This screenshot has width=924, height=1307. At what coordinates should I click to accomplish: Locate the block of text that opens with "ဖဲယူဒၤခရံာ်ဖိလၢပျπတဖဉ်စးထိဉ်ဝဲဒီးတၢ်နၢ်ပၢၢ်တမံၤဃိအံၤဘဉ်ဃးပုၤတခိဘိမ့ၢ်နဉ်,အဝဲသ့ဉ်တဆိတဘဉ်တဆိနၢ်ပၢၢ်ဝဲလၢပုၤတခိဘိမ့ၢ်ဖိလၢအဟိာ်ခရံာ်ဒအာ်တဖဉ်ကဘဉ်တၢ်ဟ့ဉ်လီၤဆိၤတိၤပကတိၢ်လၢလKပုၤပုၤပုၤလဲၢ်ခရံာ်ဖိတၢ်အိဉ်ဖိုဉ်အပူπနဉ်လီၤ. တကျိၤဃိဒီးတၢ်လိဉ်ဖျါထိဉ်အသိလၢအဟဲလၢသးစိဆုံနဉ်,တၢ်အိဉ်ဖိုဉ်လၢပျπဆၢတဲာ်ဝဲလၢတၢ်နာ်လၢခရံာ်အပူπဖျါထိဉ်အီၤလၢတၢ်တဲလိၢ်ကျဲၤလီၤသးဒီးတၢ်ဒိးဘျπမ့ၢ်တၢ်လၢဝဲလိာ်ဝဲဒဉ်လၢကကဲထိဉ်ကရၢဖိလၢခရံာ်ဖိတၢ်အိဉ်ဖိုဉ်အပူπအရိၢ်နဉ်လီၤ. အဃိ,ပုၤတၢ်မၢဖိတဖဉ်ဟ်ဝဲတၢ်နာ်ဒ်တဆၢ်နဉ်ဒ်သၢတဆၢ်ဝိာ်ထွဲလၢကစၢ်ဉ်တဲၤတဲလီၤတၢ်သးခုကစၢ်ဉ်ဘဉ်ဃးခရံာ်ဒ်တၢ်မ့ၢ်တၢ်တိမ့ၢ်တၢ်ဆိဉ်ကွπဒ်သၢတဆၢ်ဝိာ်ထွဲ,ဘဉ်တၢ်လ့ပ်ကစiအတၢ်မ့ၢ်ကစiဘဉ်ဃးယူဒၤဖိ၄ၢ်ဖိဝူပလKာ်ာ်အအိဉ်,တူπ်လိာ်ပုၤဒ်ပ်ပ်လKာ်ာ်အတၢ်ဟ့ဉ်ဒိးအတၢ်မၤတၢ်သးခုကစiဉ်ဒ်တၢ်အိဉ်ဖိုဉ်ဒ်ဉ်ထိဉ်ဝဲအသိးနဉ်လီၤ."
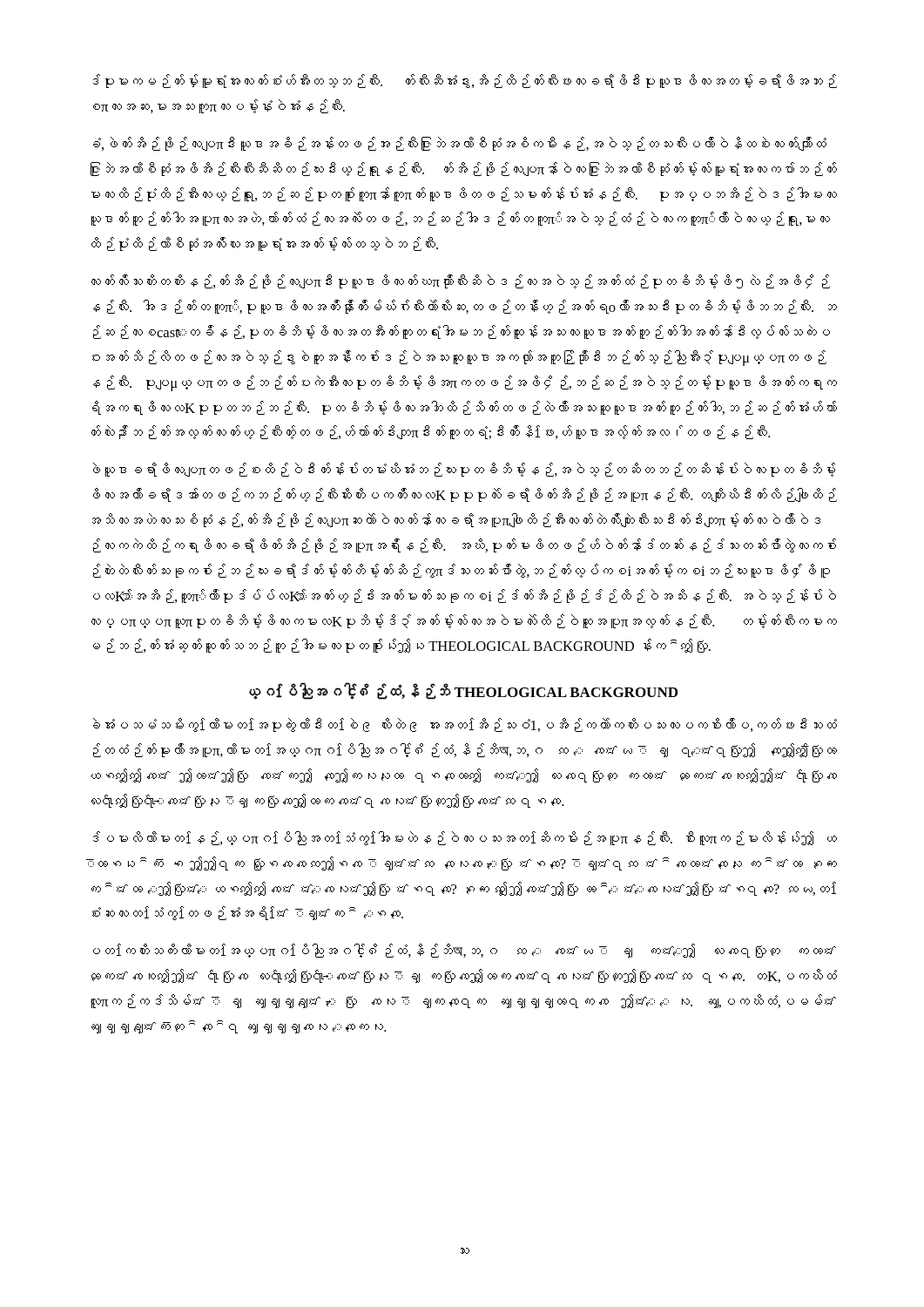click(x=462, y=559)
